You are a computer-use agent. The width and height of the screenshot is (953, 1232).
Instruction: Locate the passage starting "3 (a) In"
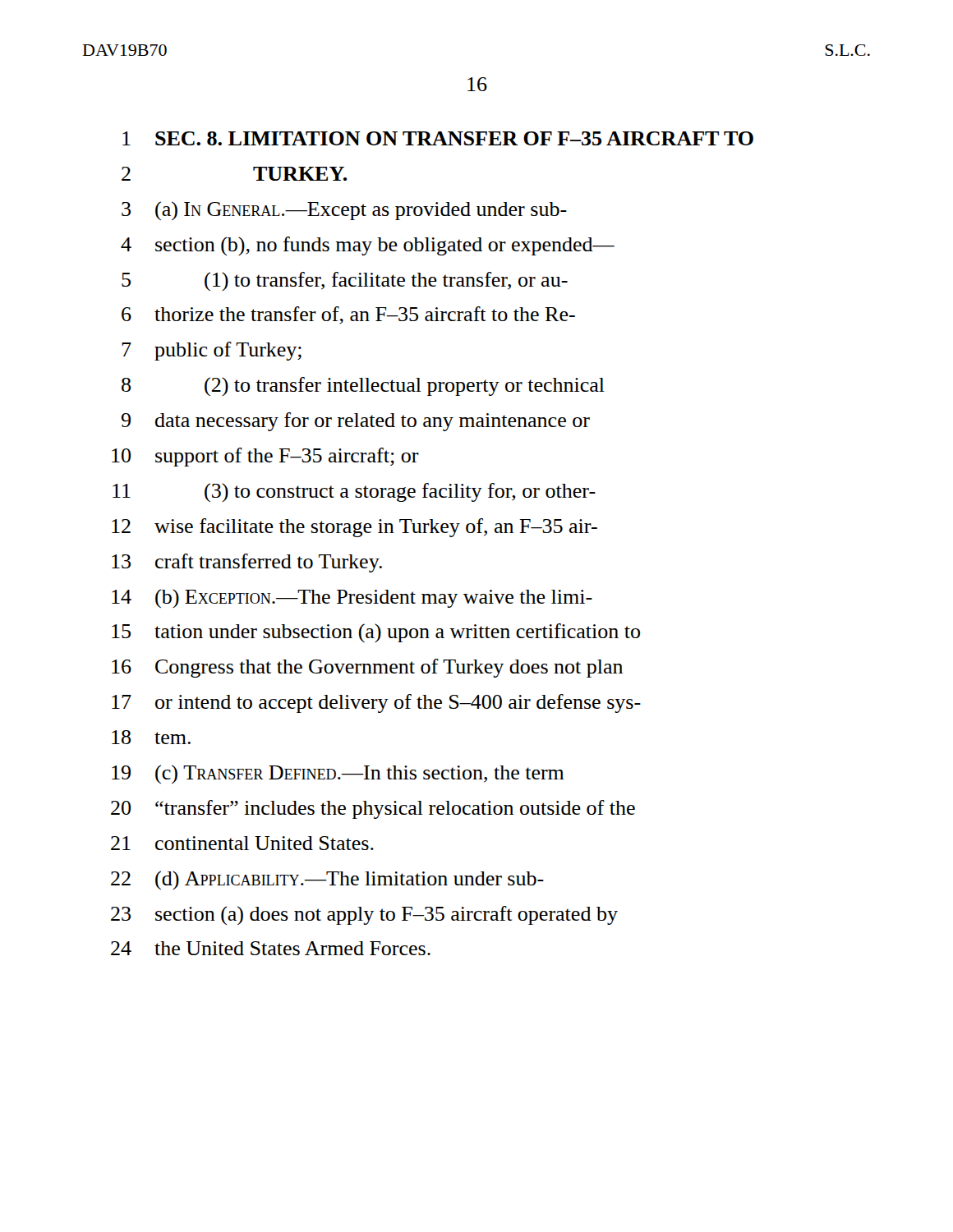[x=476, y=210]
